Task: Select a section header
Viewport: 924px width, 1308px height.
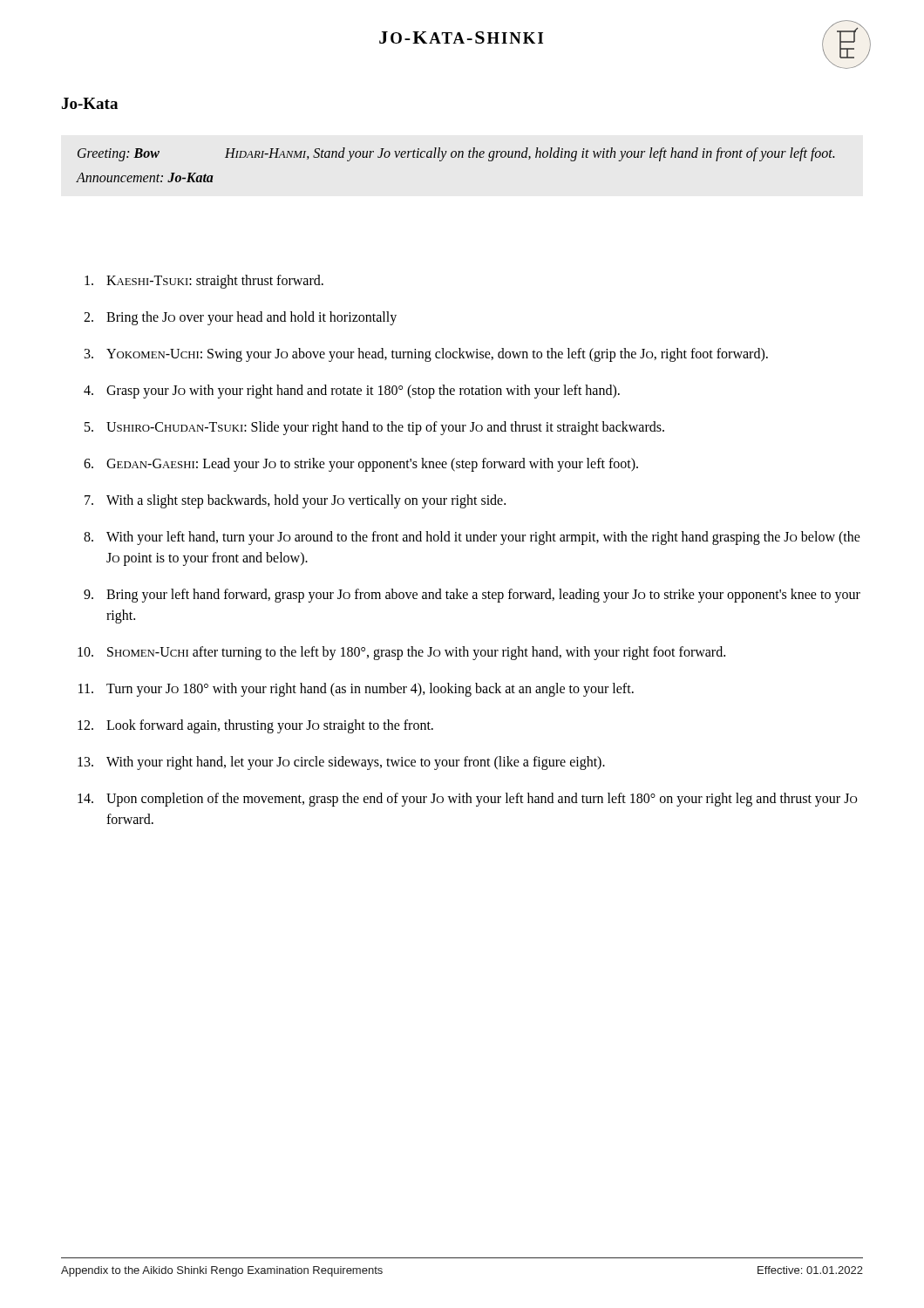Action: tap(90, 103)
